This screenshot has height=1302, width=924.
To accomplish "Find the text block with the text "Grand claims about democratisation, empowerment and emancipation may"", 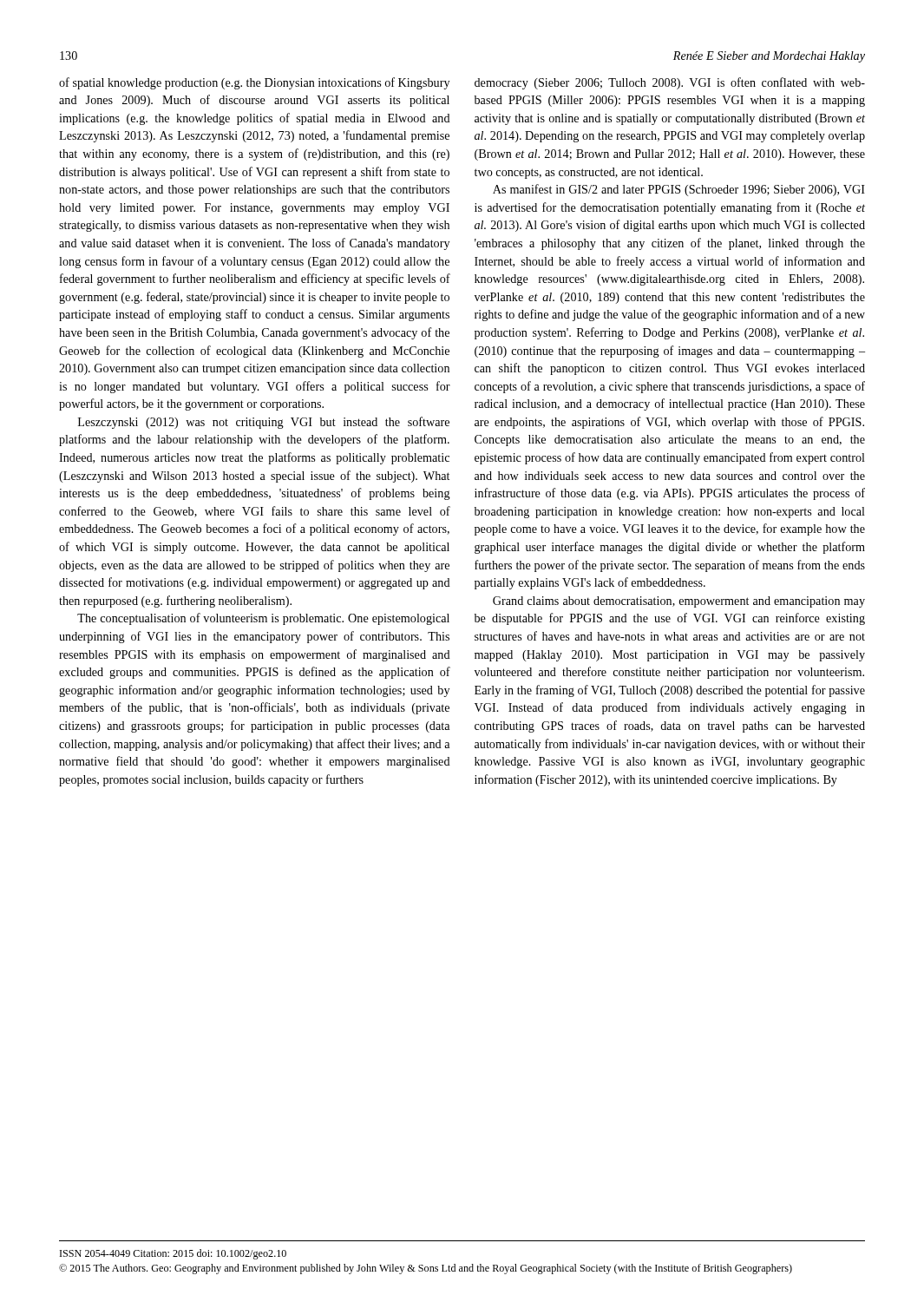I will click(x=670, y=690).
